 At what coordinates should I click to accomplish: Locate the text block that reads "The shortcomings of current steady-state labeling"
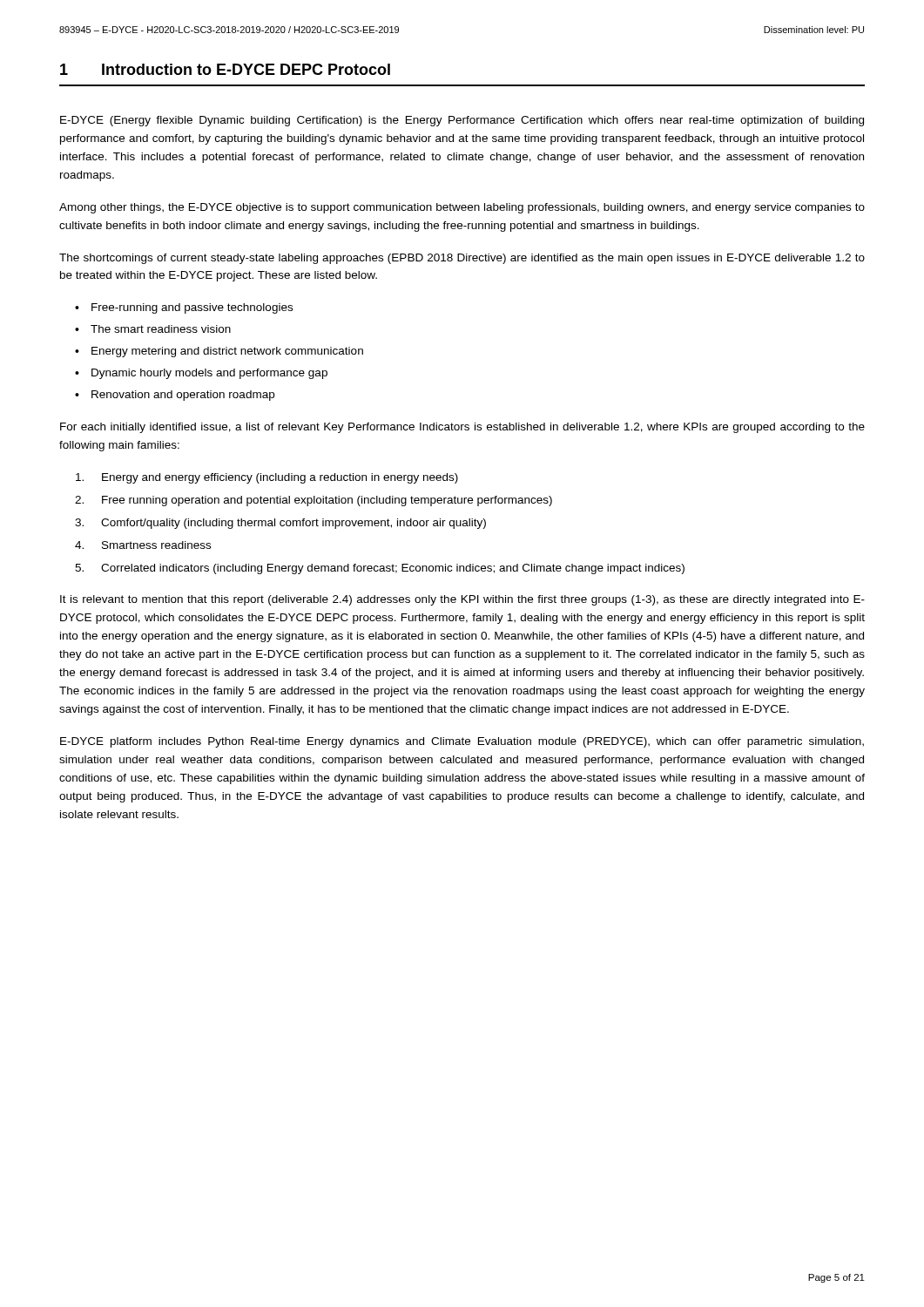pos(462,266)
